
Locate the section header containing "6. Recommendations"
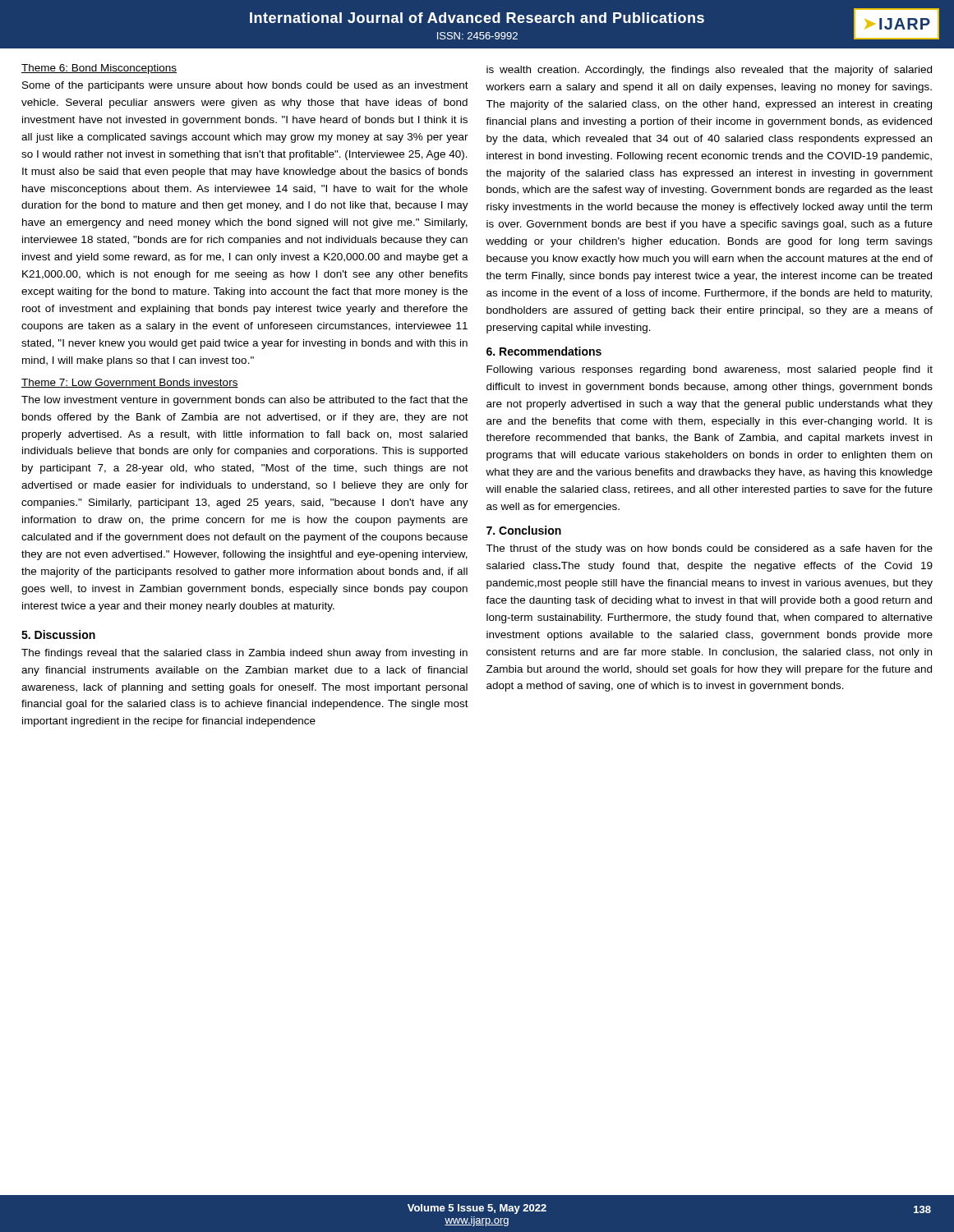click(x=544, y=351)
